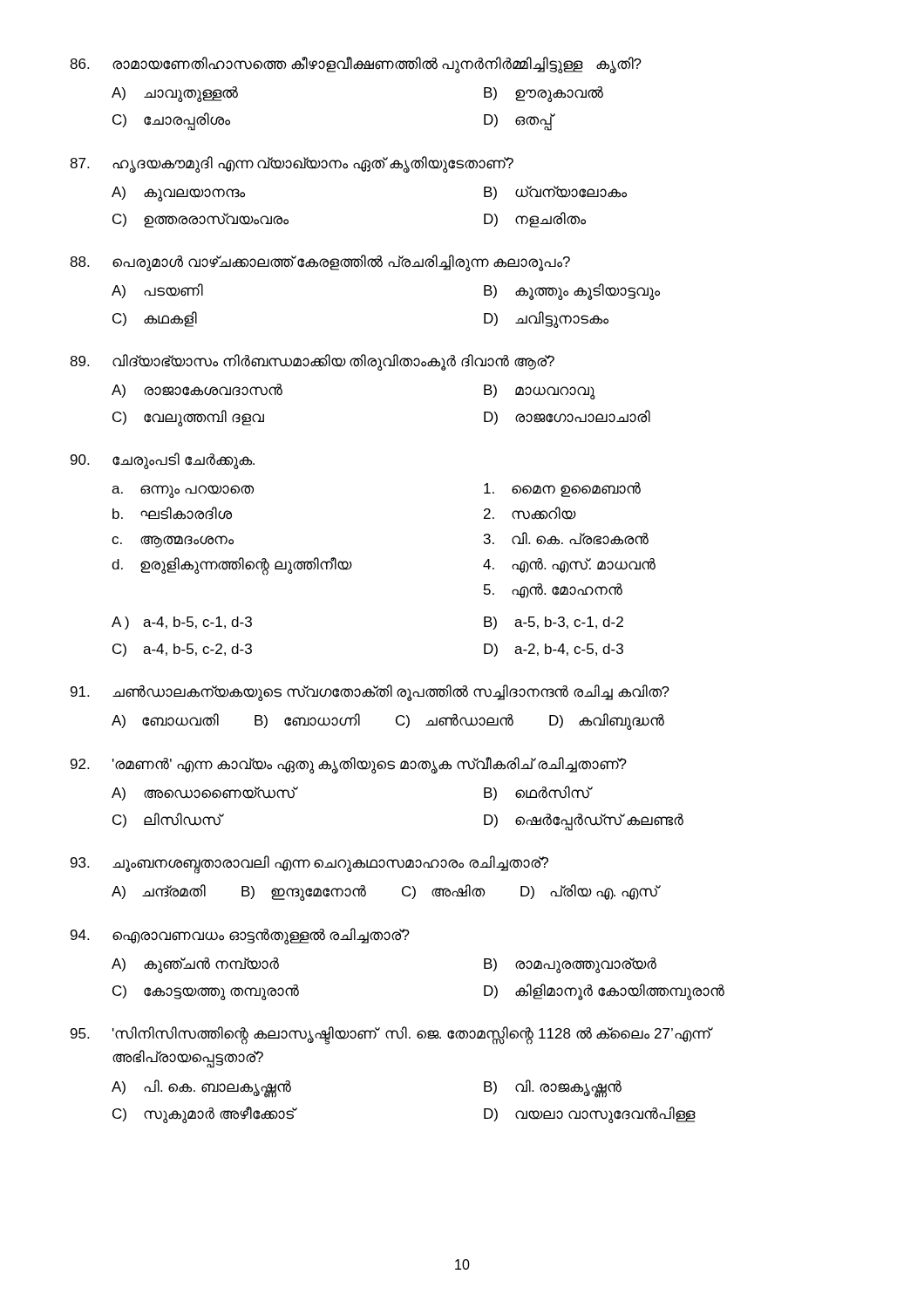The height and width of the screenshot is (1308, 924).
Task: Find the text starting "94. ഐരാവണവധം ഓട്ടൻതുള്ളൽ"
Action: (x=240, y=936)
